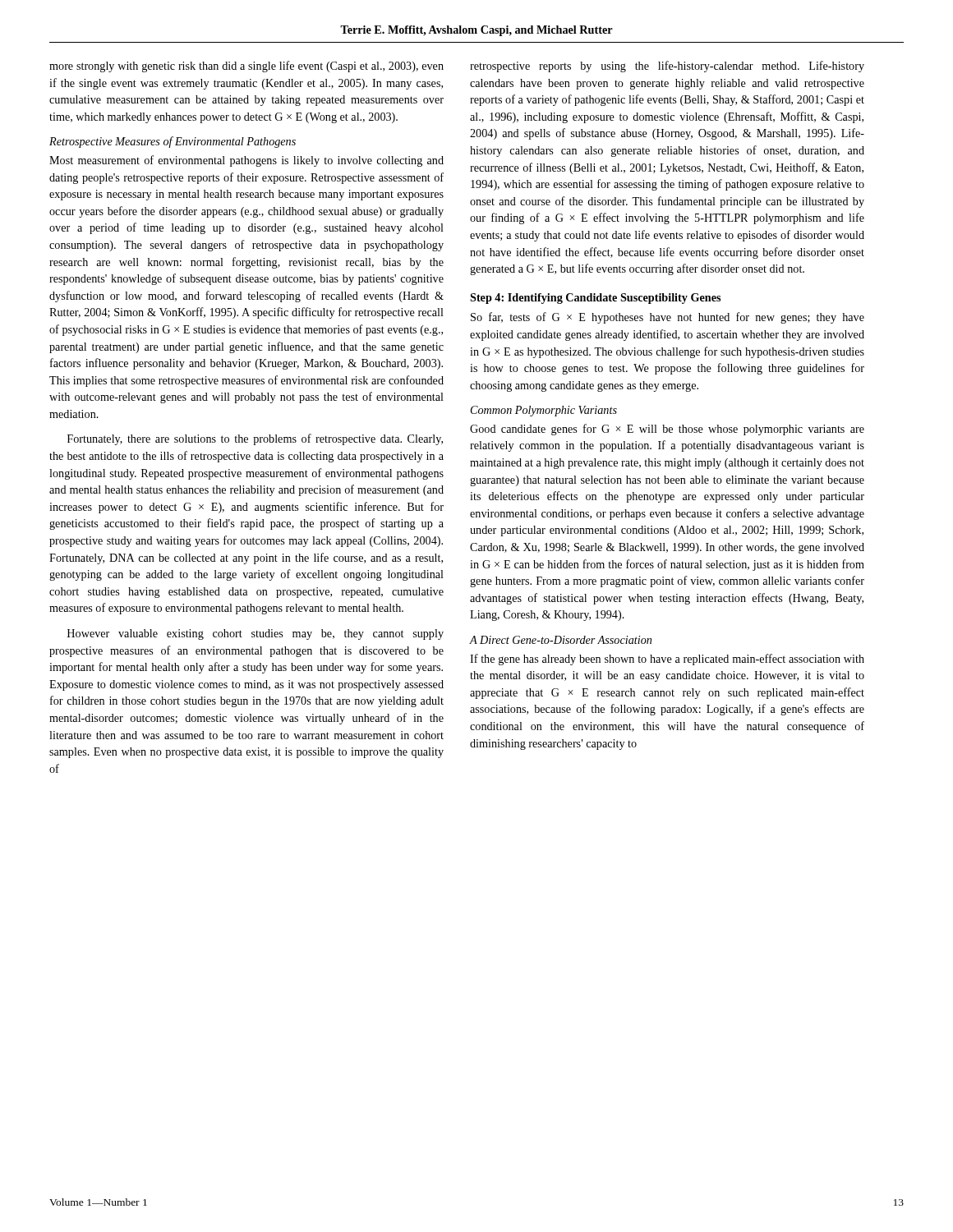Locate the text starting "However valuable existing cohort studies"

pyautogui.click(x=246, y=701)
